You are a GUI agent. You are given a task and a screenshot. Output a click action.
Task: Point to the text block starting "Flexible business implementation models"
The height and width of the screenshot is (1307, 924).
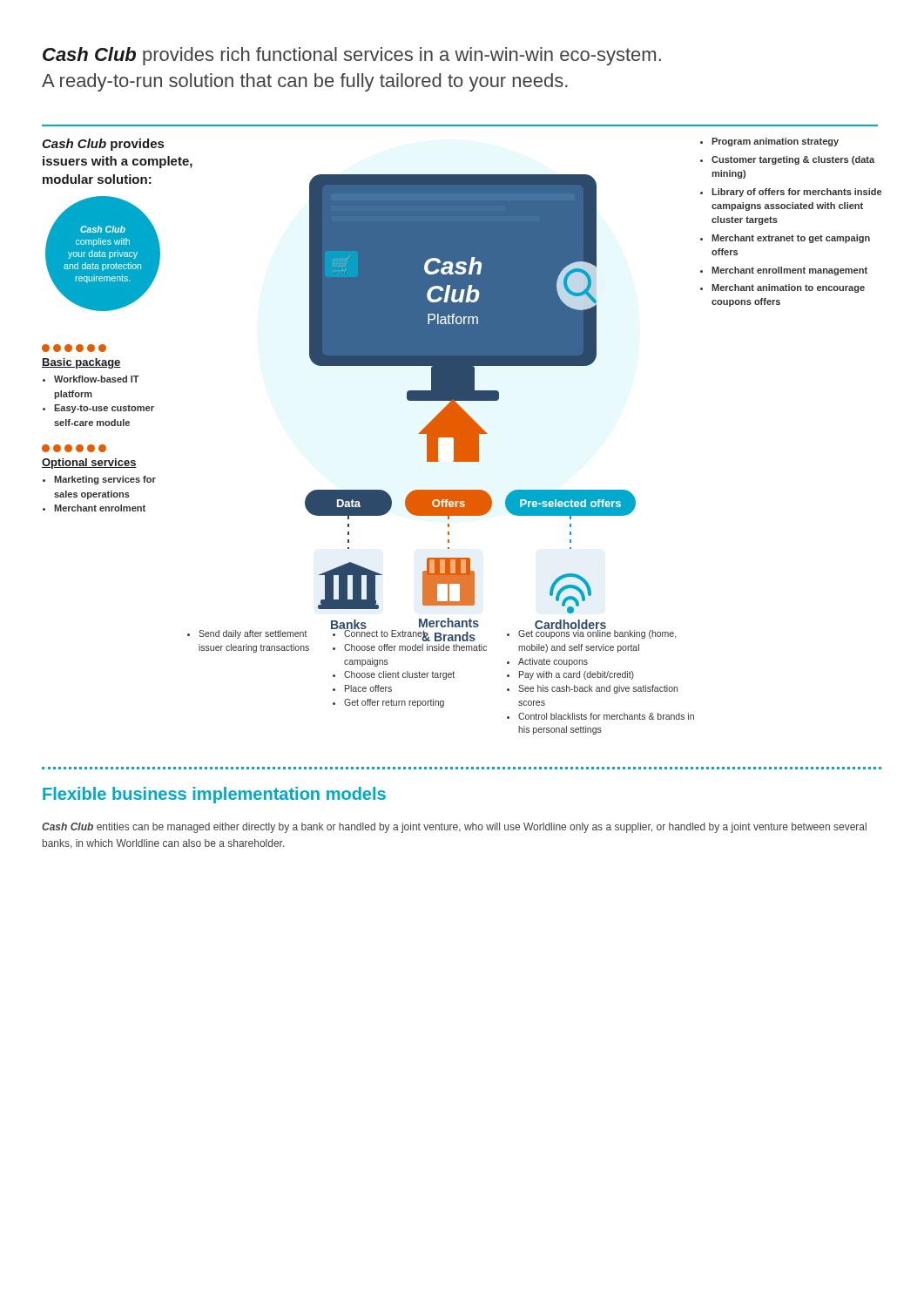pyautogui.click(x=214, y=794)
